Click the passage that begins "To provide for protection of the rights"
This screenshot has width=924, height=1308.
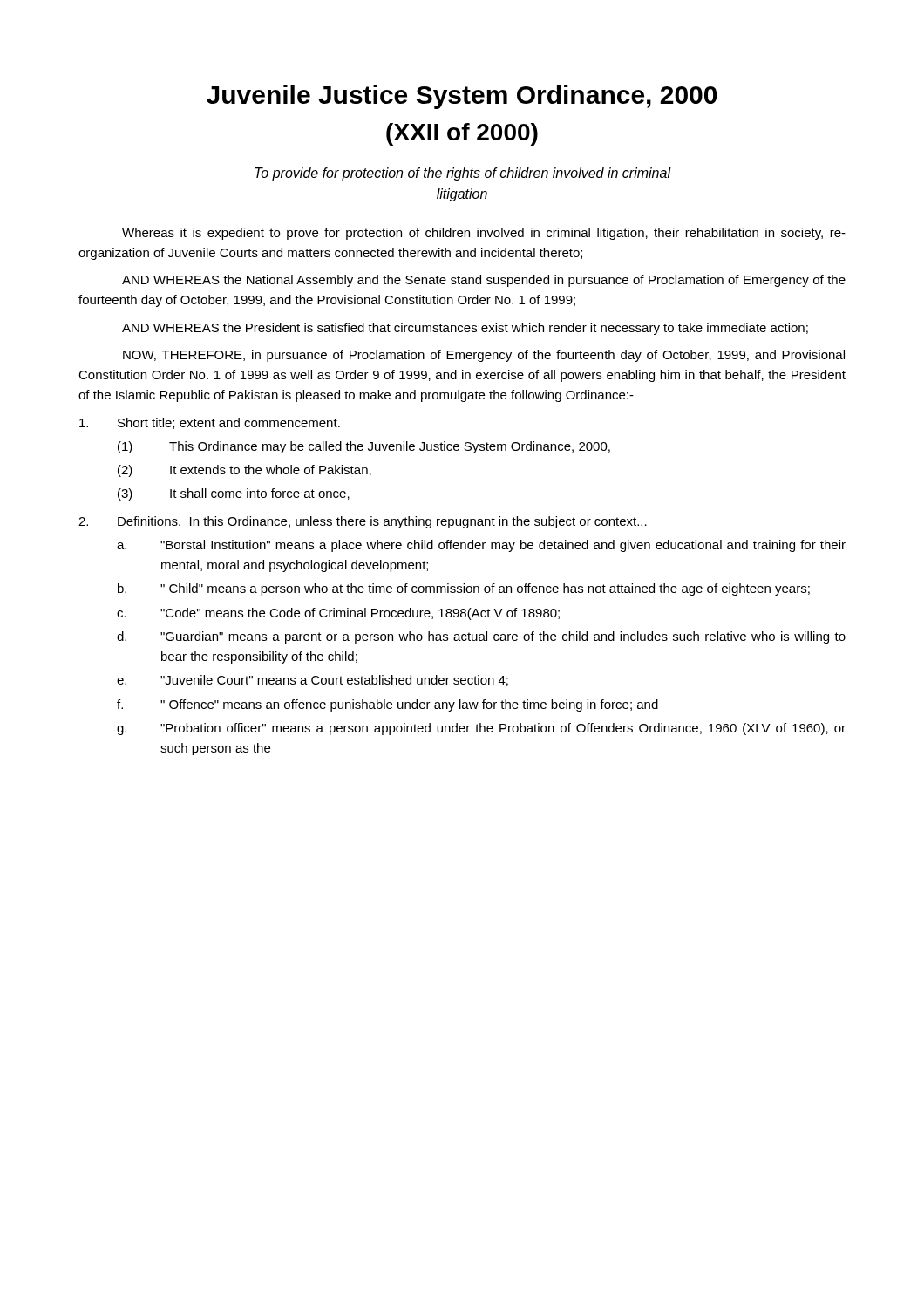(x=462, y=183)
